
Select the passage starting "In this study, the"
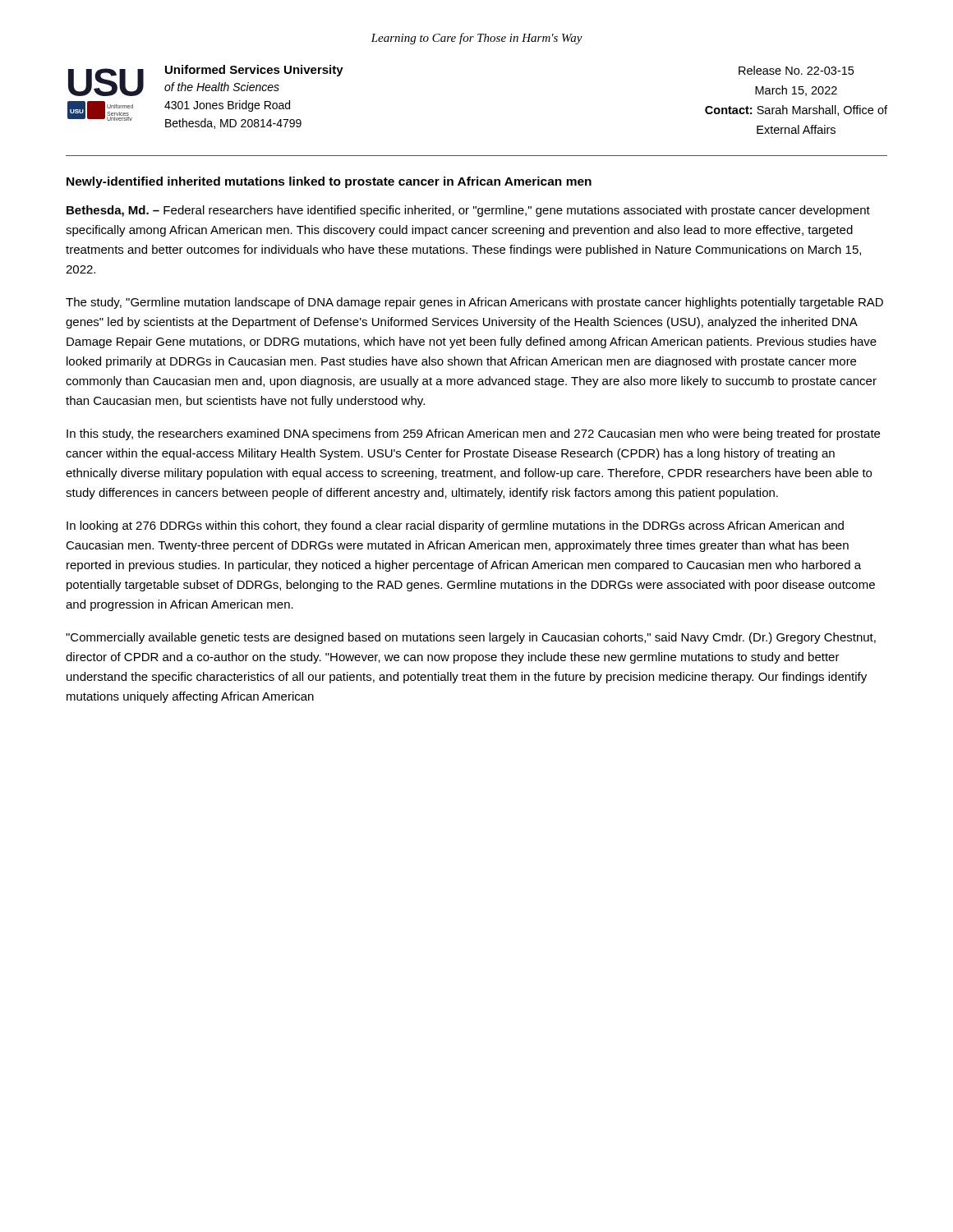pos(473,463)
